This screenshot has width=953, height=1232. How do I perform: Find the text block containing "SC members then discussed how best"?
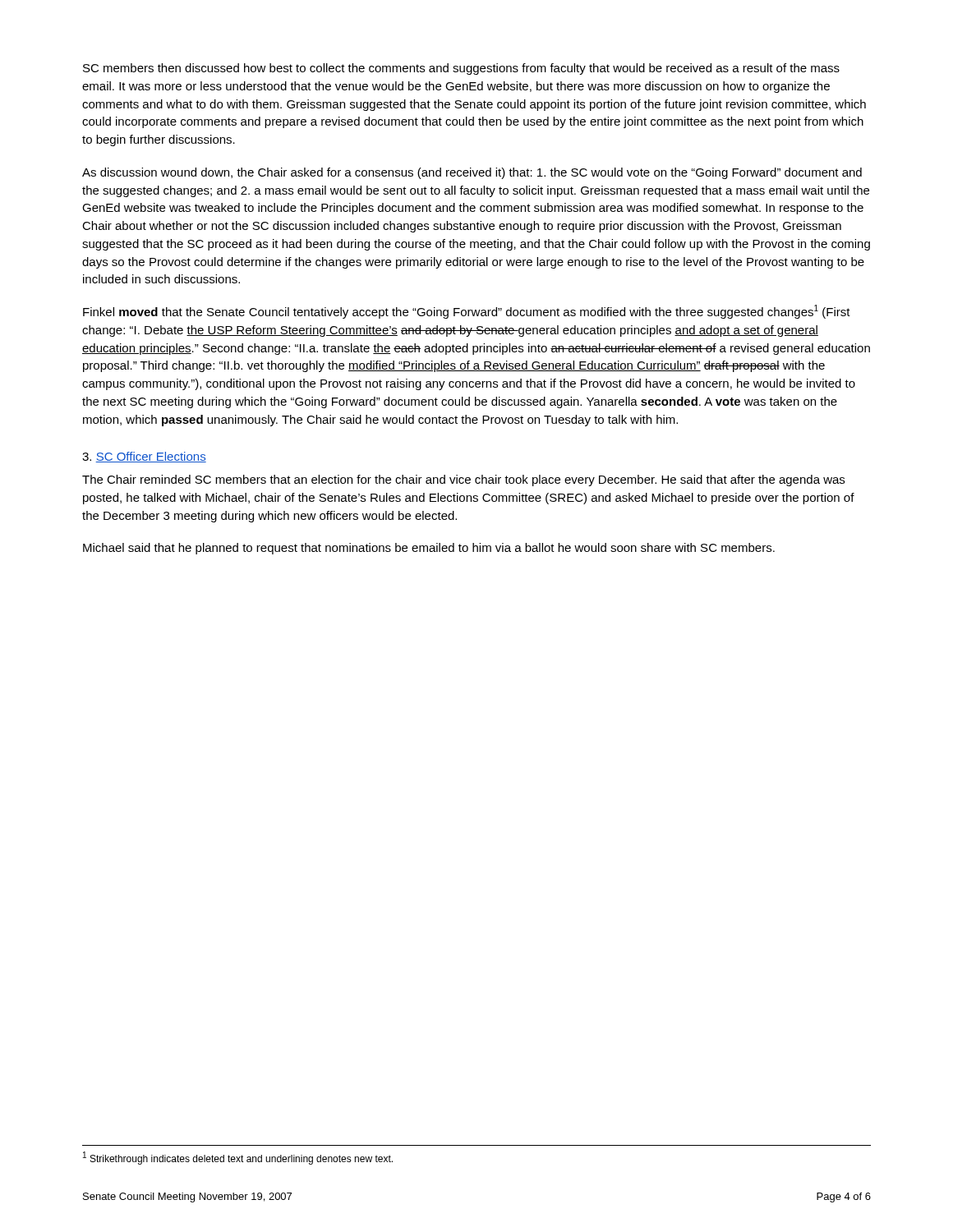(474, 103)
